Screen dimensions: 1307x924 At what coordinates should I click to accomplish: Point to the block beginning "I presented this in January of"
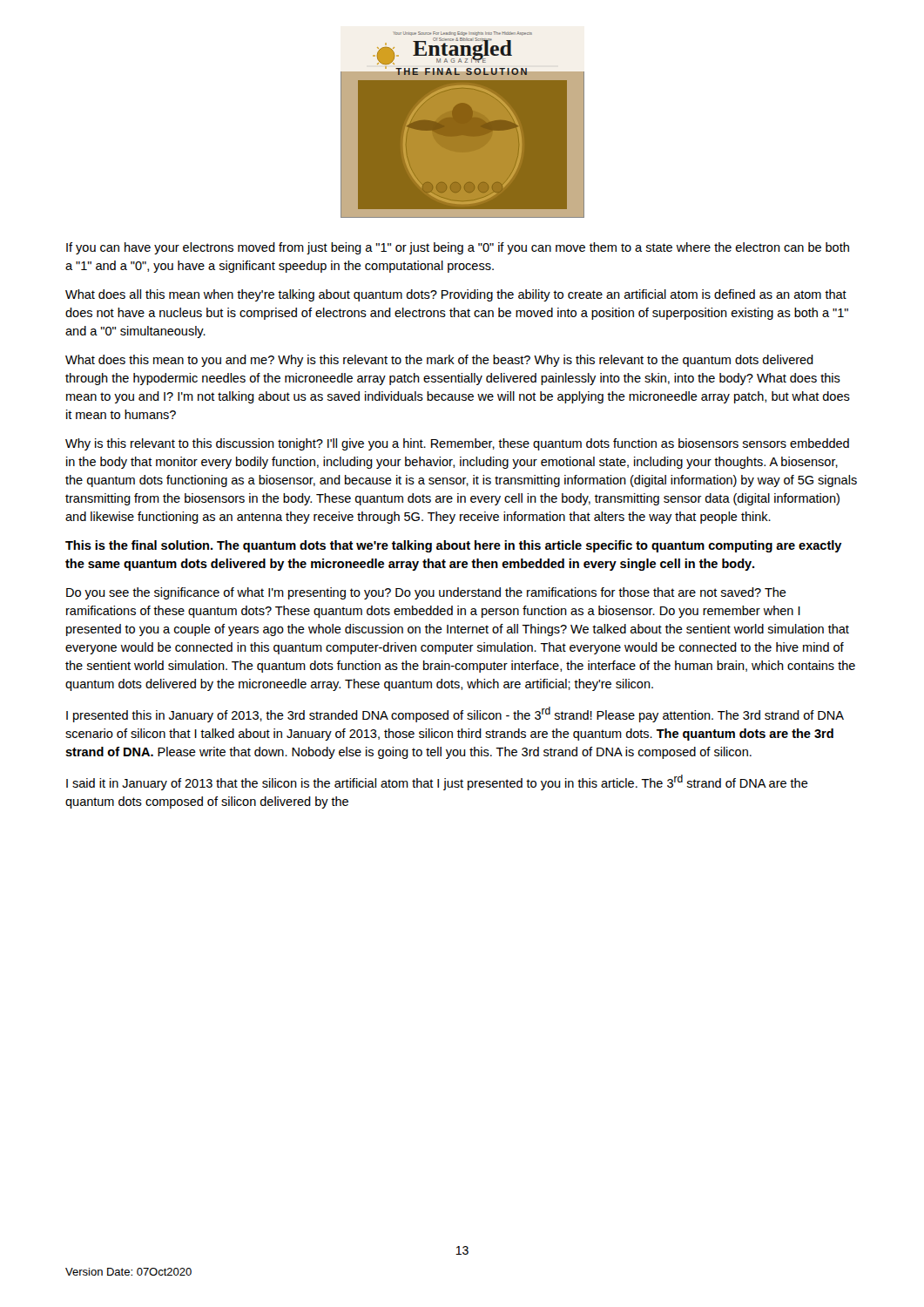coord(454,732)
